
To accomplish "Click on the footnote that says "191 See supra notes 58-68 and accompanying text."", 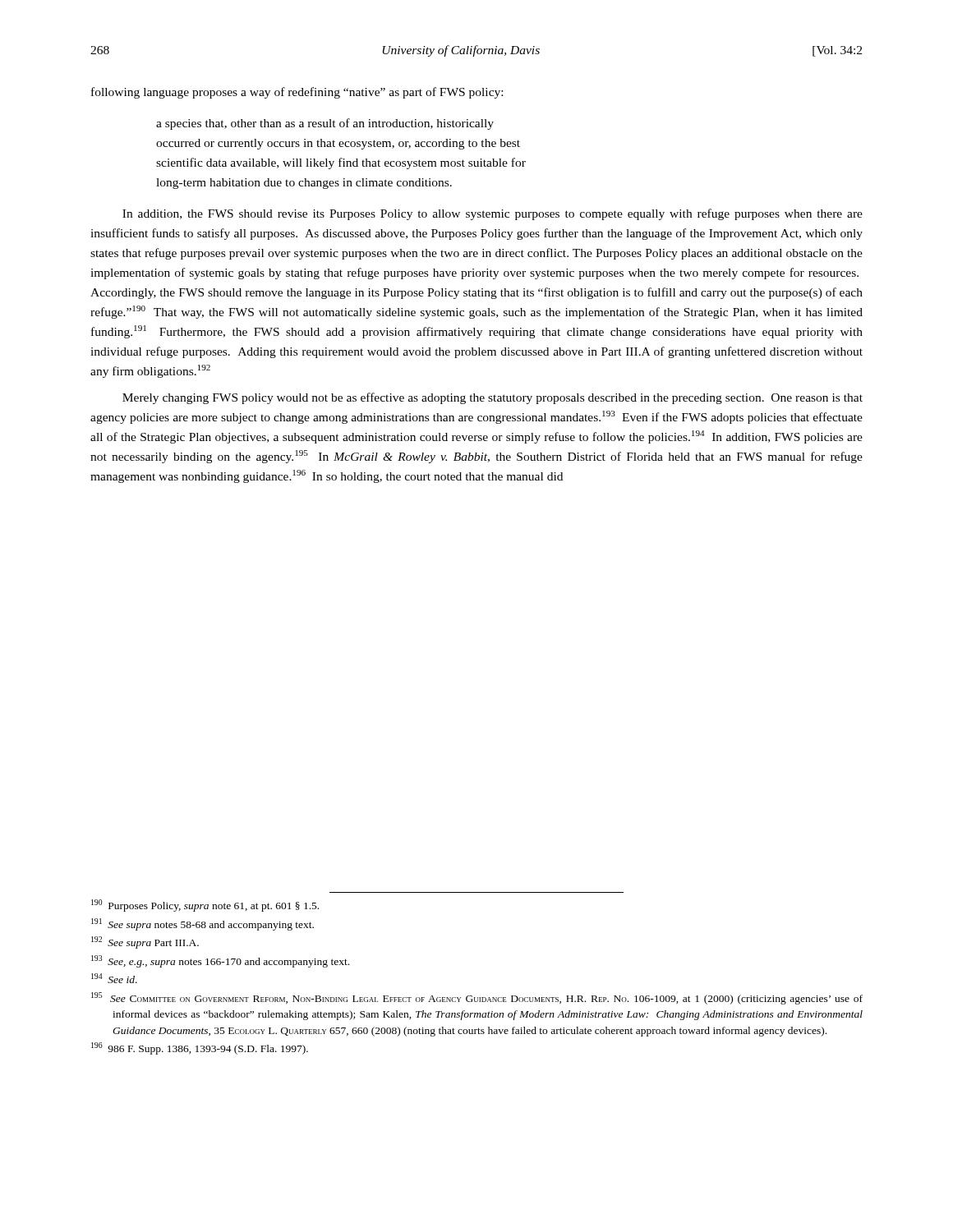I will pos(202,923).
